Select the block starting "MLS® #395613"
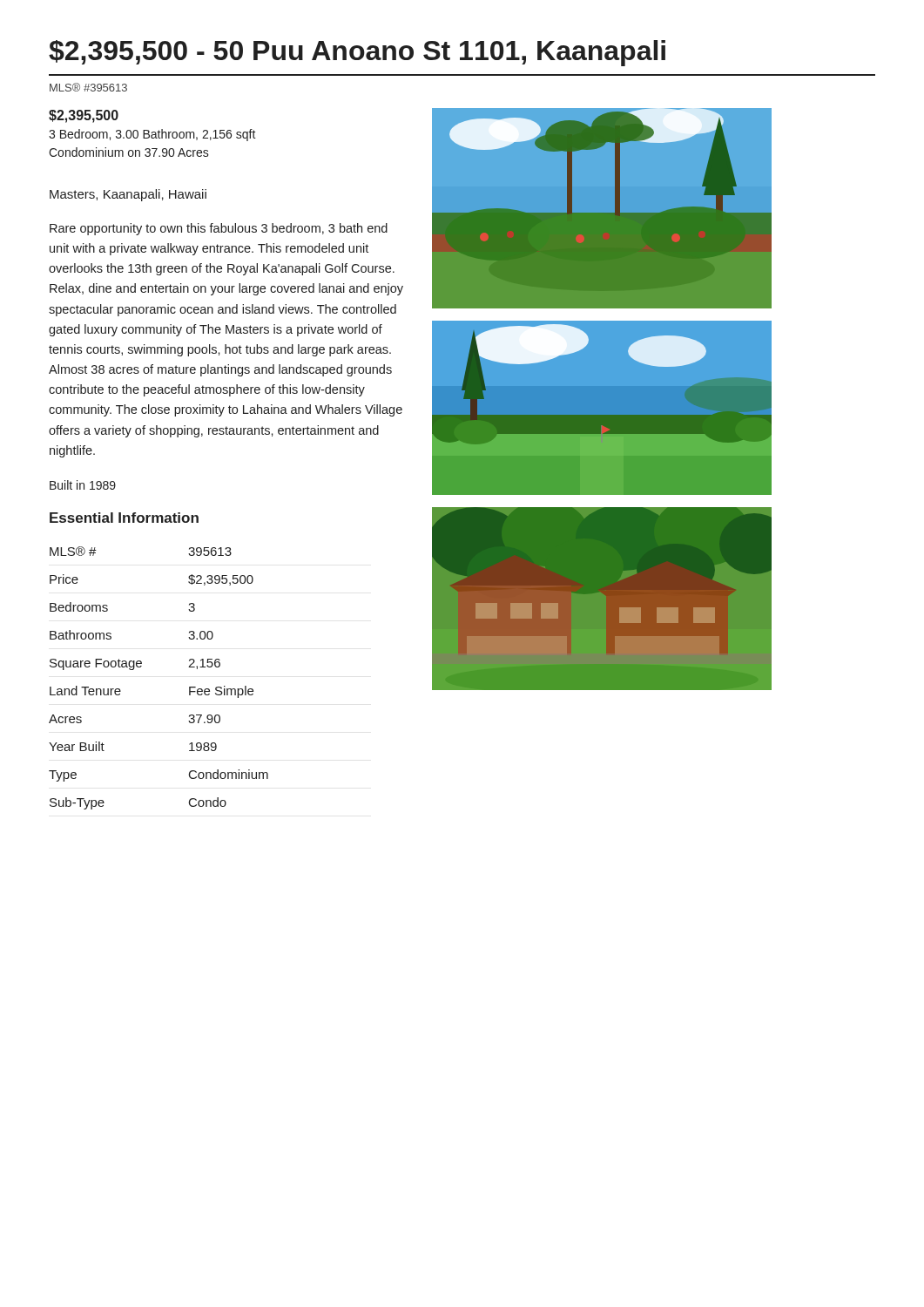Viewport: 924px width, 1307px height. 88,87
